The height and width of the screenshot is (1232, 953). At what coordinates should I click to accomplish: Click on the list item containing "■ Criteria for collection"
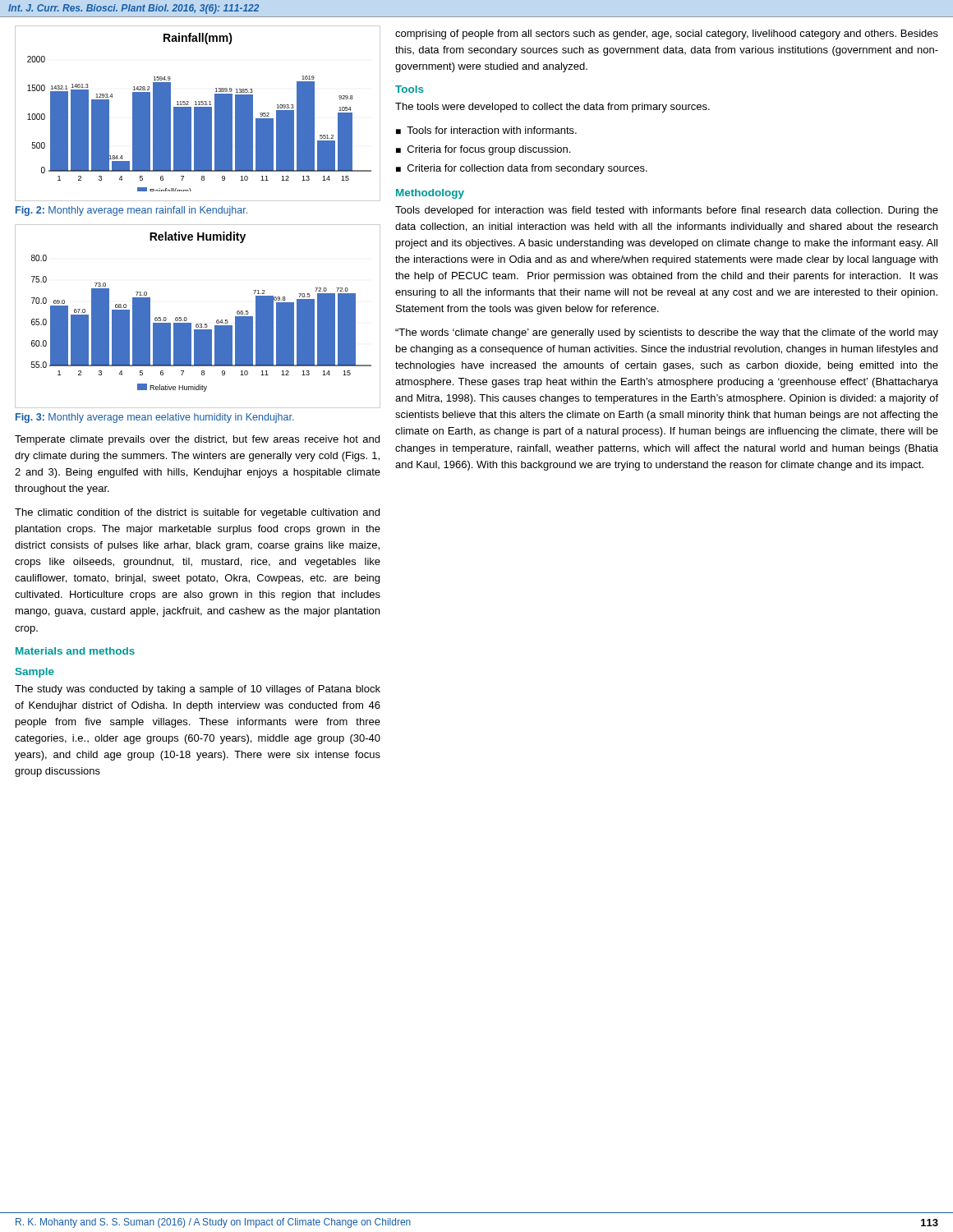pyautogui.click(x=522, y=168)
